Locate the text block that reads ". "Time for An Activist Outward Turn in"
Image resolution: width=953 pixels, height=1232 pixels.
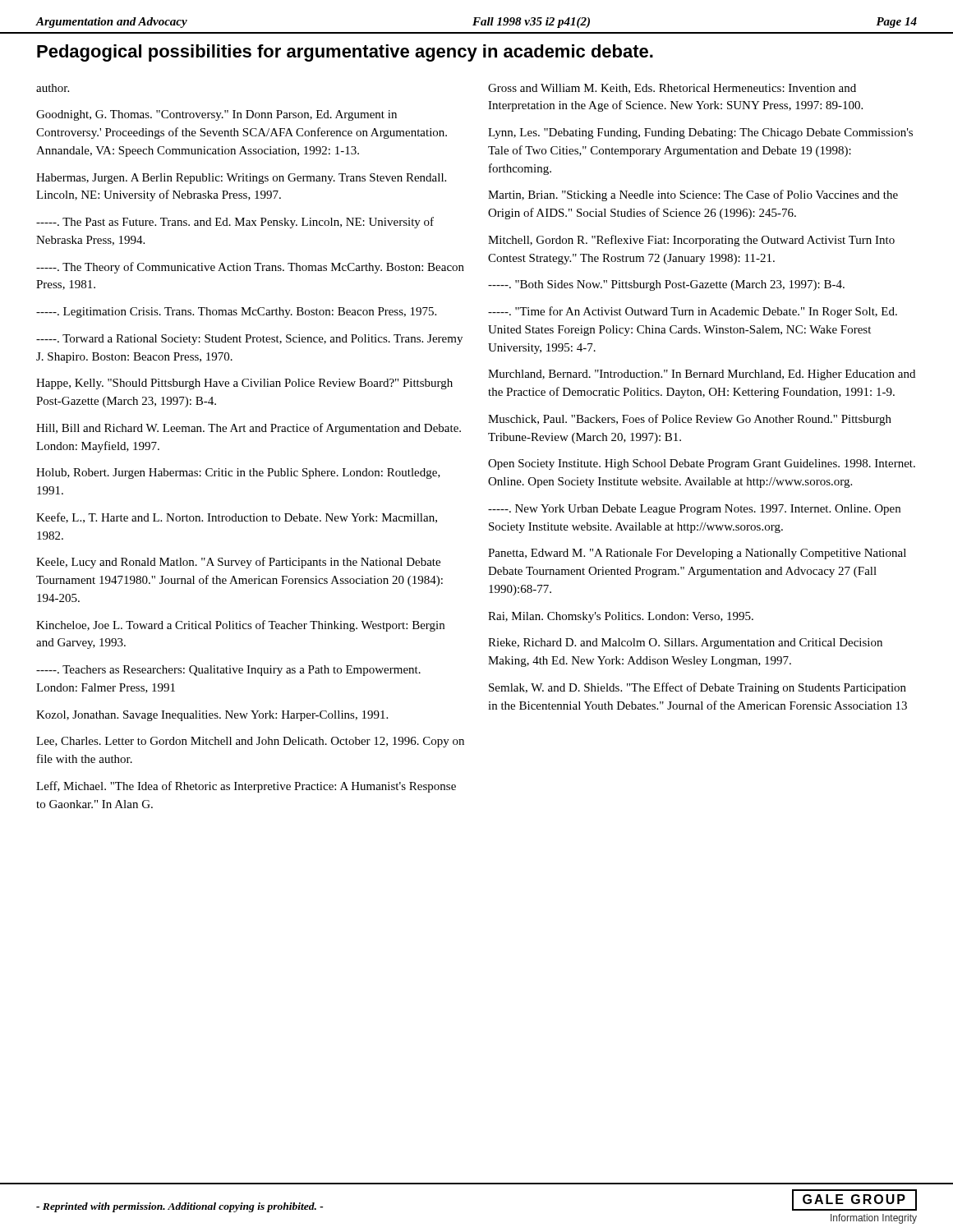(693, 329)
